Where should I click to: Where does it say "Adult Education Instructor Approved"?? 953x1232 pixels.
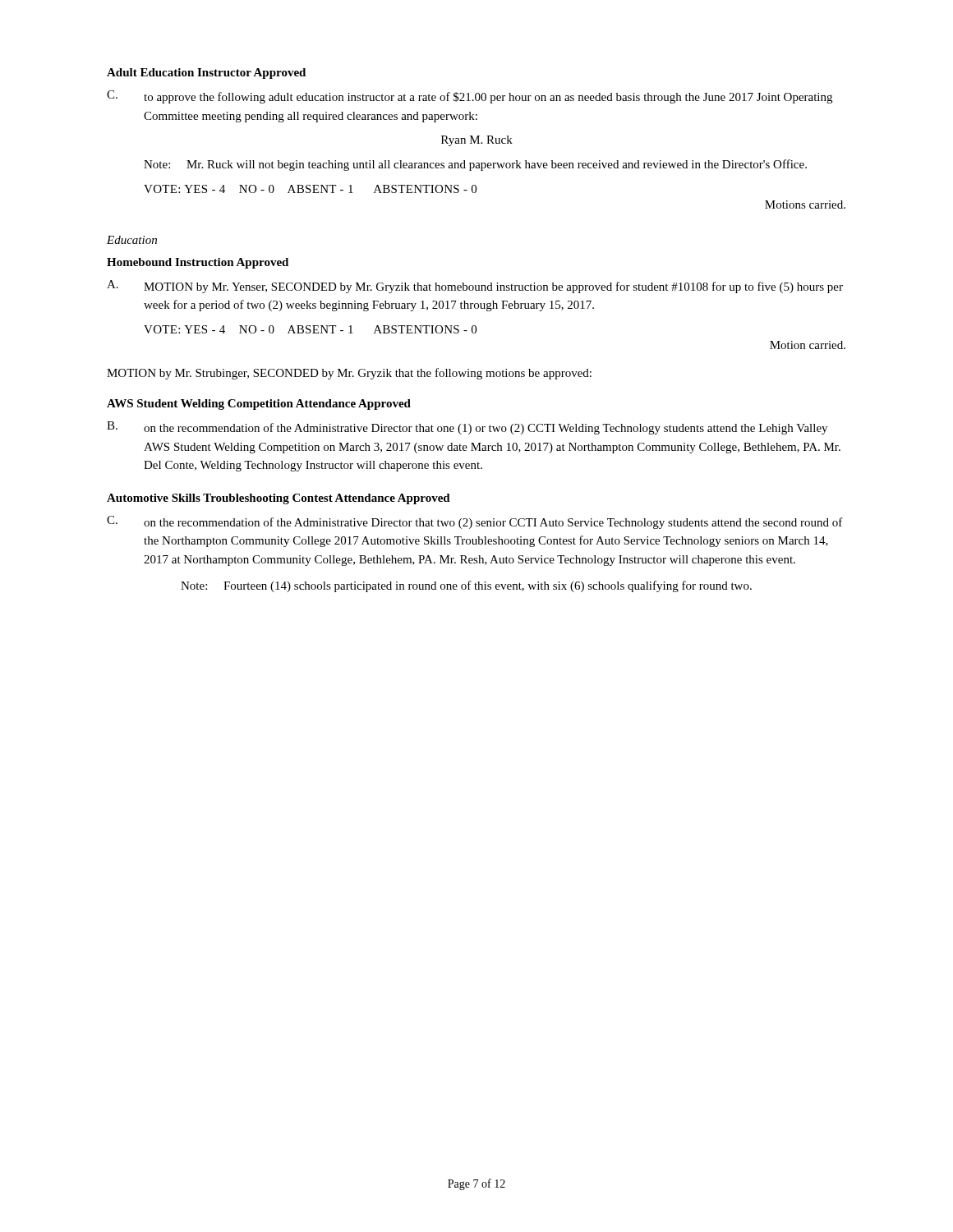point(206,72)
